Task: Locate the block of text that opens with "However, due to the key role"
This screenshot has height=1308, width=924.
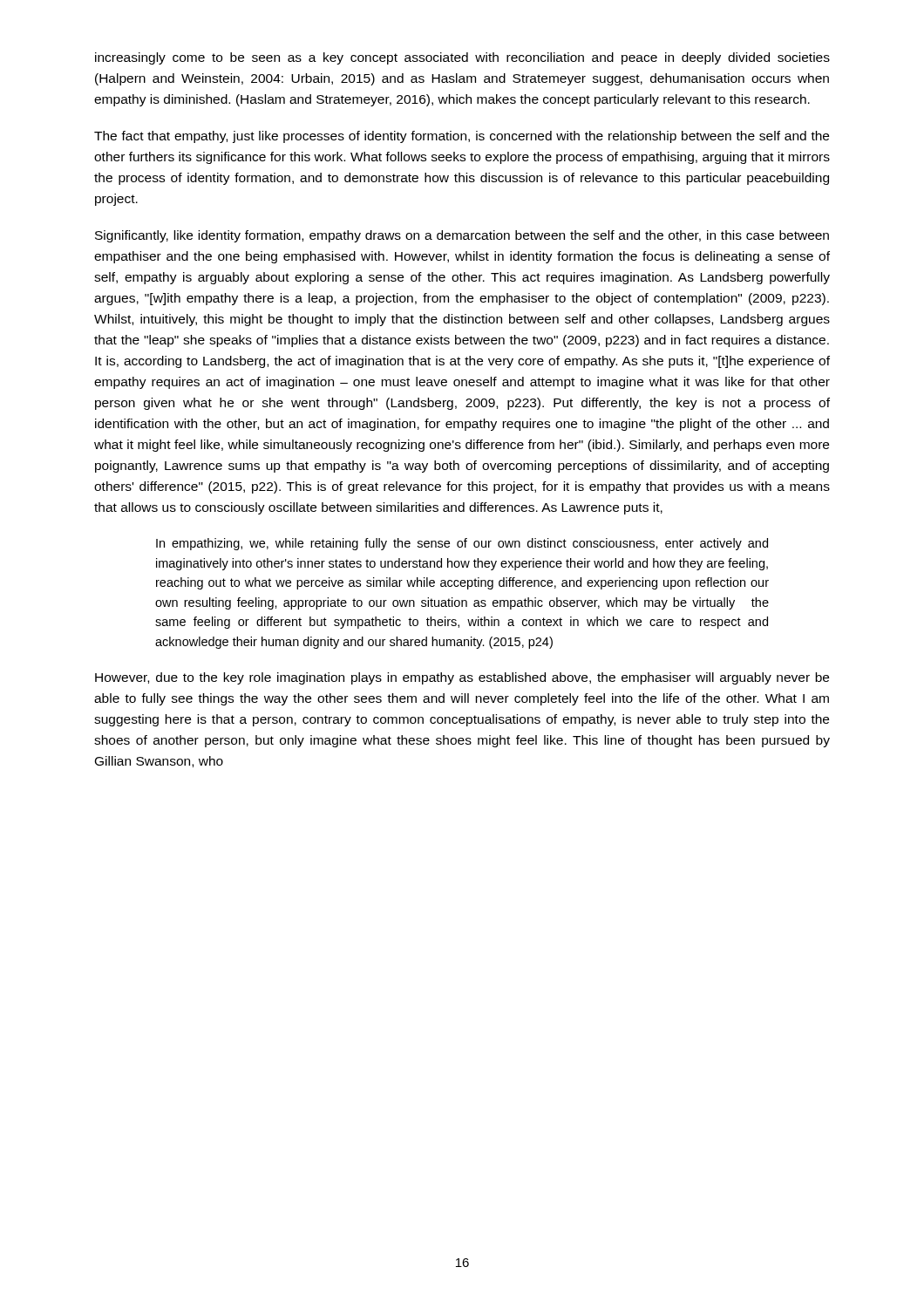Action: pos(462,720)
